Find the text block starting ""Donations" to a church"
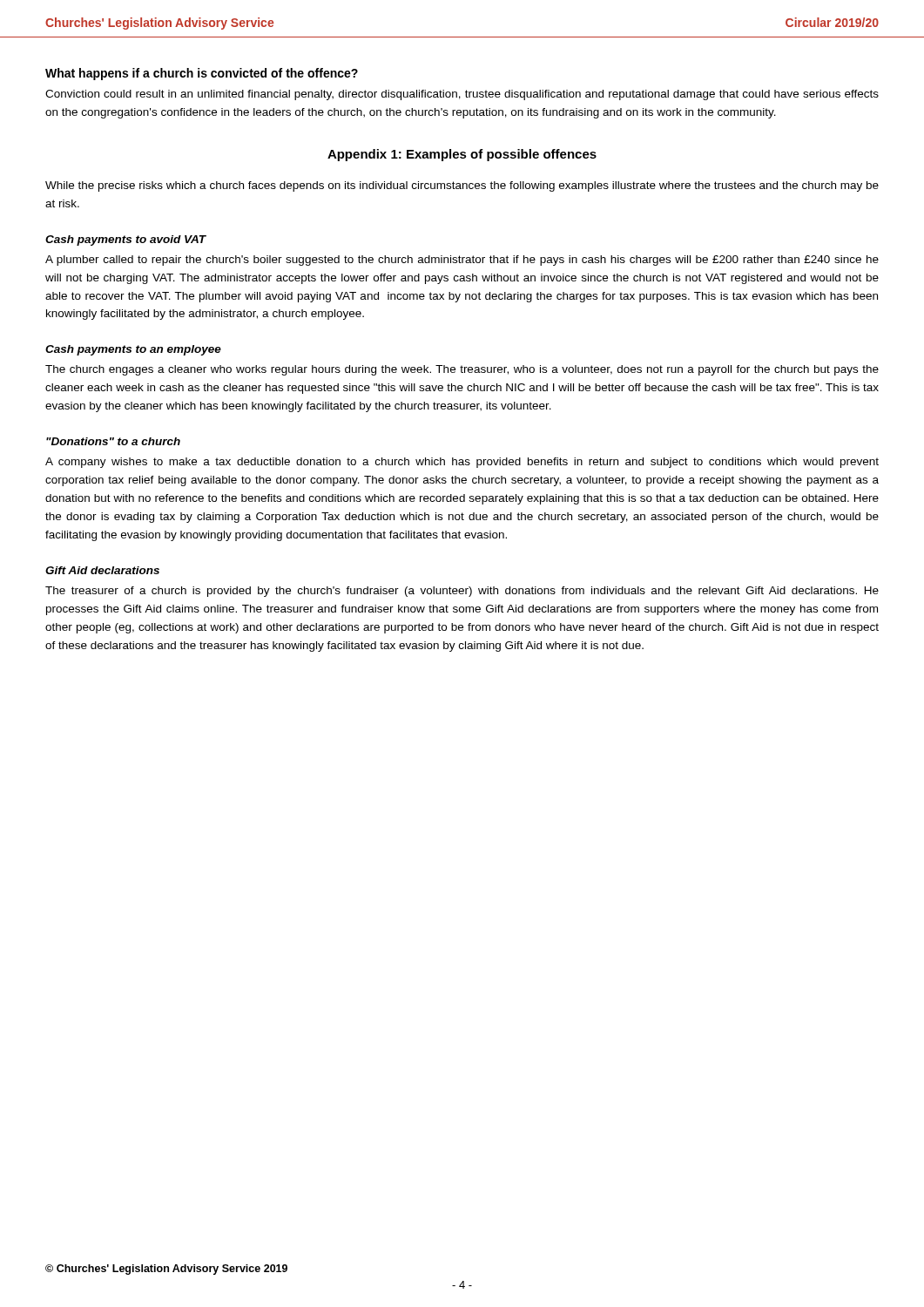Screen dimensions: 1307x924 coord(113,442)
